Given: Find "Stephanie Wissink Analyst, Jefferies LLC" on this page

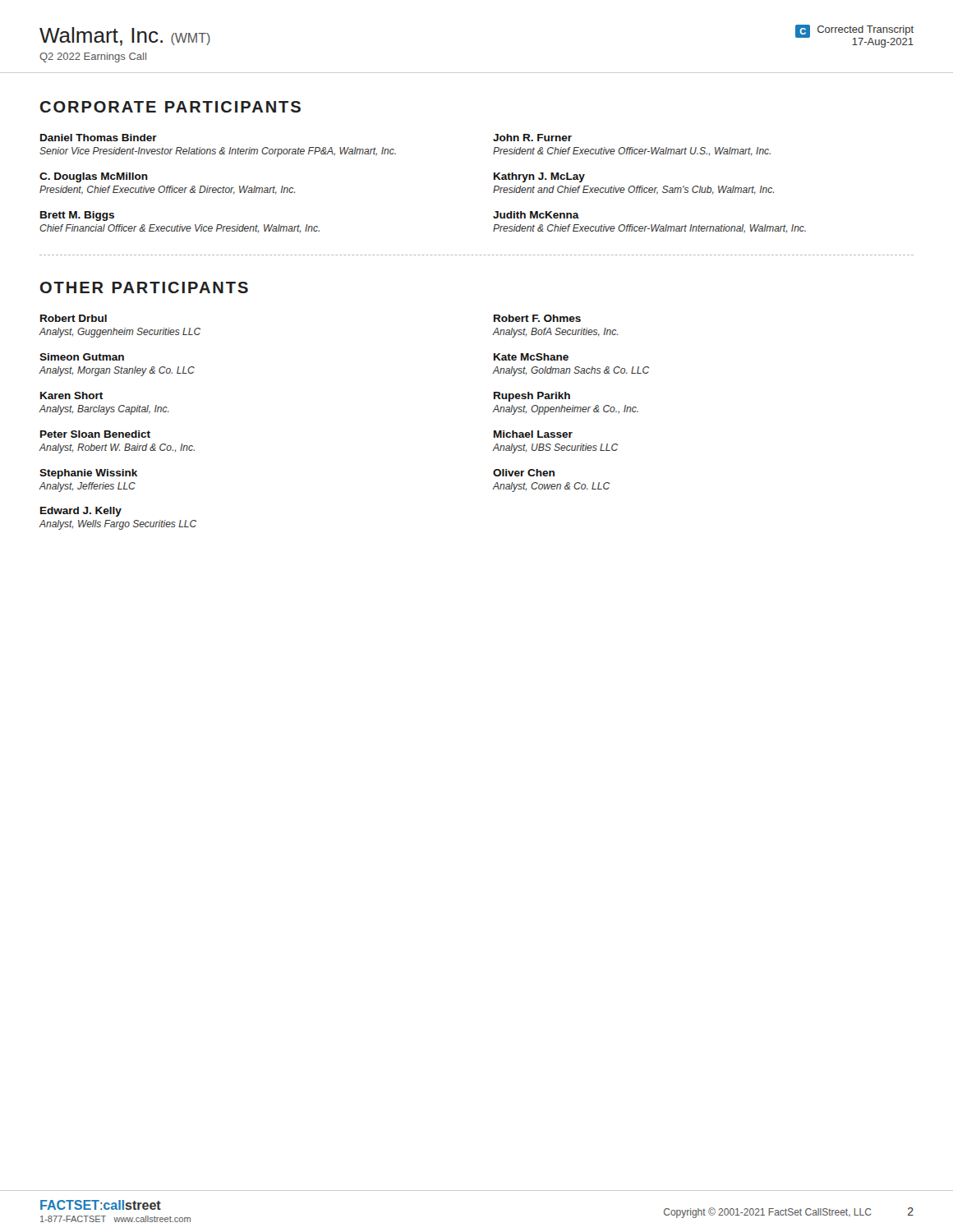Looking at the screenshot, I should [x=88, y=474].
